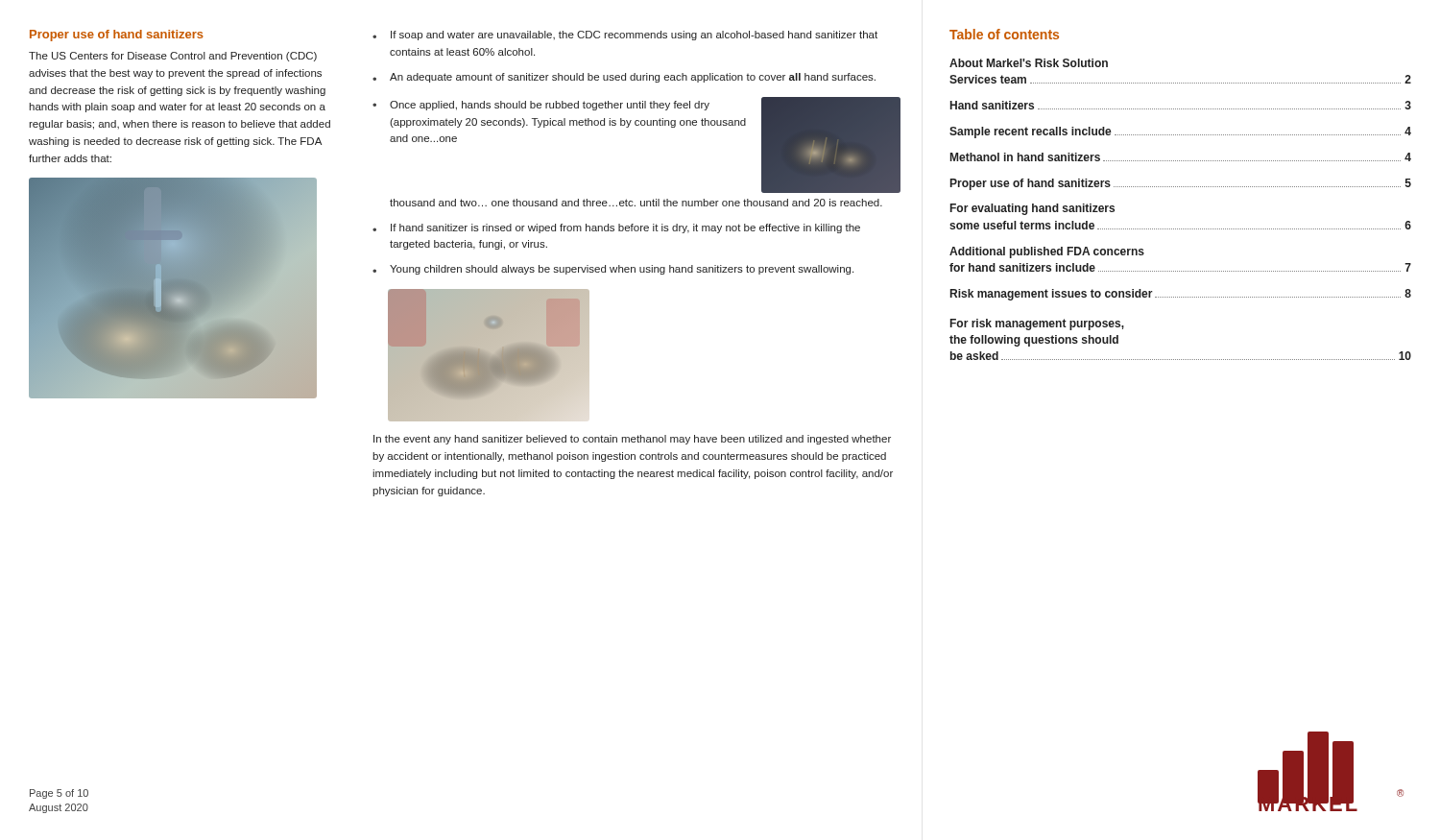
Task: Click on the block starting "For risk management purposes, the"
Action: click(x=1037, y=324)
